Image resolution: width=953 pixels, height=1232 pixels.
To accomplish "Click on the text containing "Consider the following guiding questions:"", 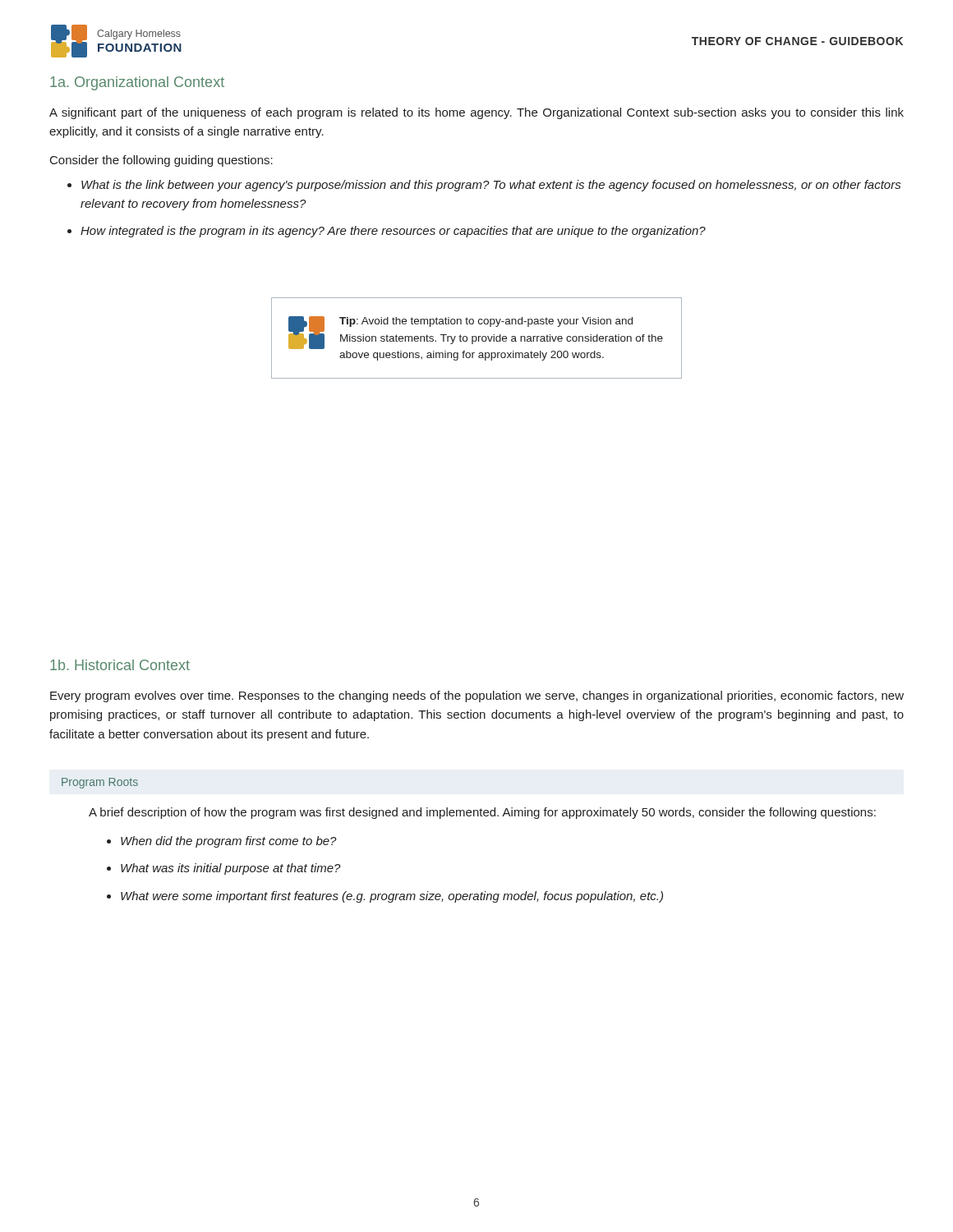I will (x=161, y=159).
